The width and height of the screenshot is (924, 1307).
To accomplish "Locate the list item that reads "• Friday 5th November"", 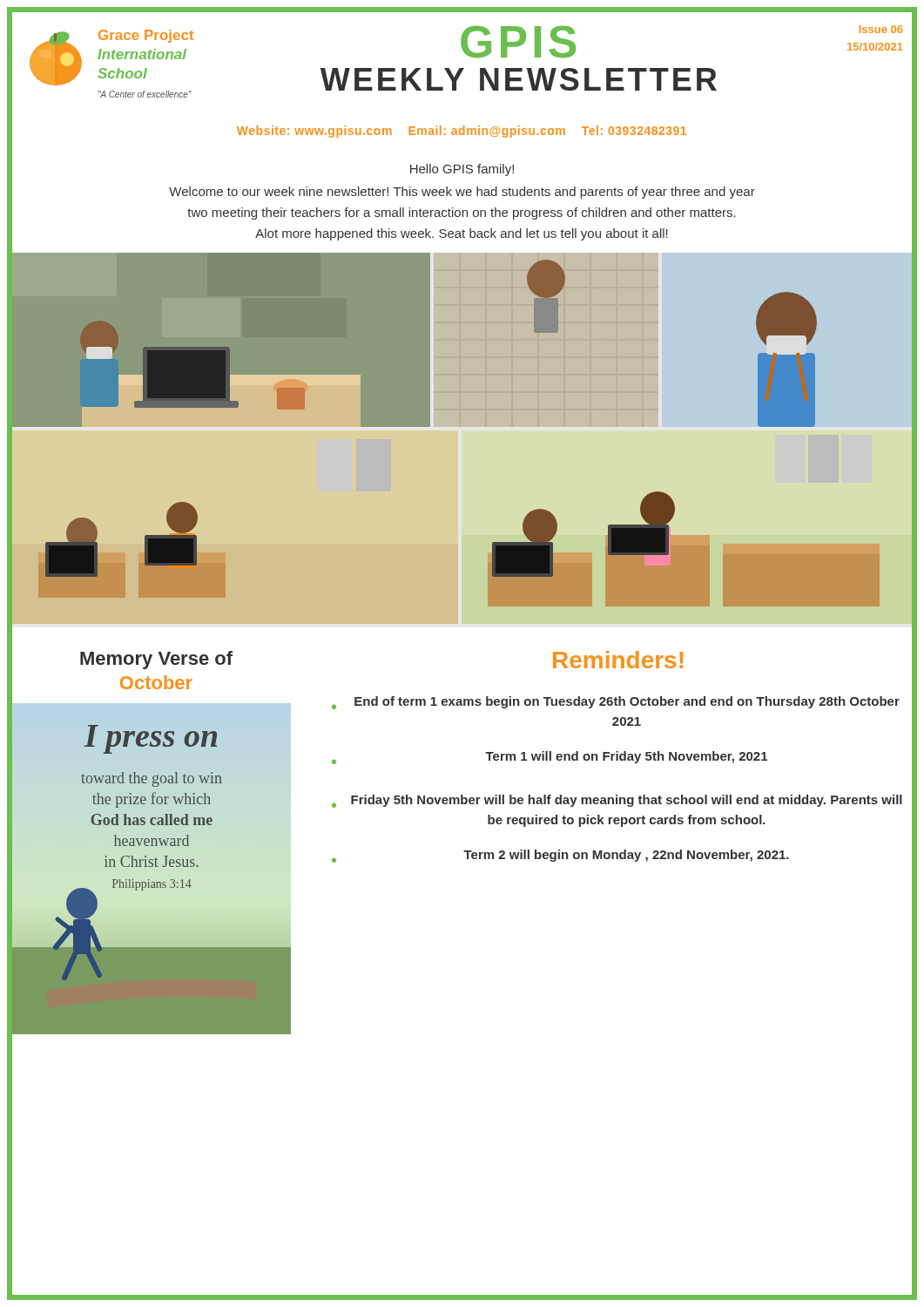I will pos(618,810).
